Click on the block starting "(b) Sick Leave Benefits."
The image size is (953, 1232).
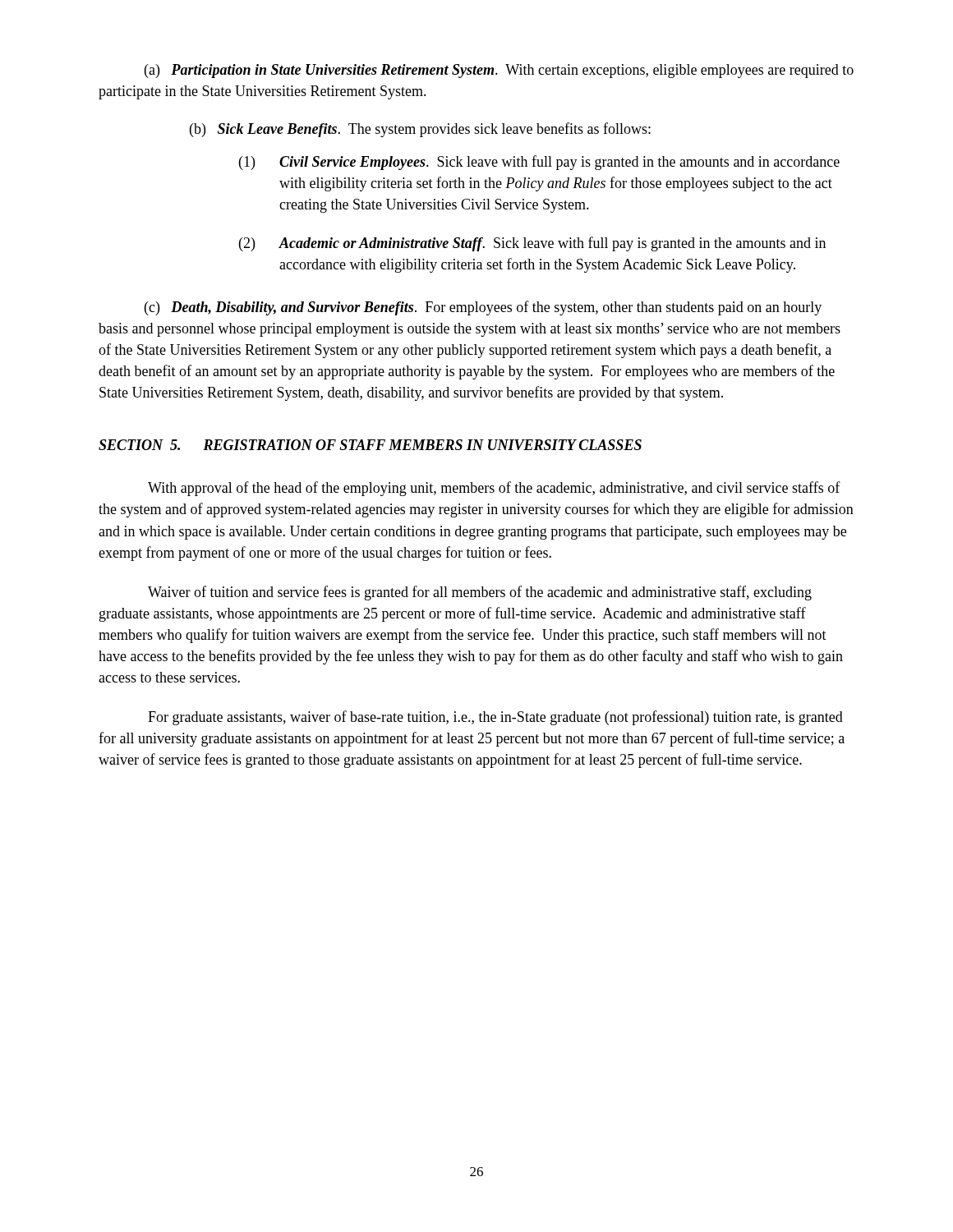tap(420, 129)
